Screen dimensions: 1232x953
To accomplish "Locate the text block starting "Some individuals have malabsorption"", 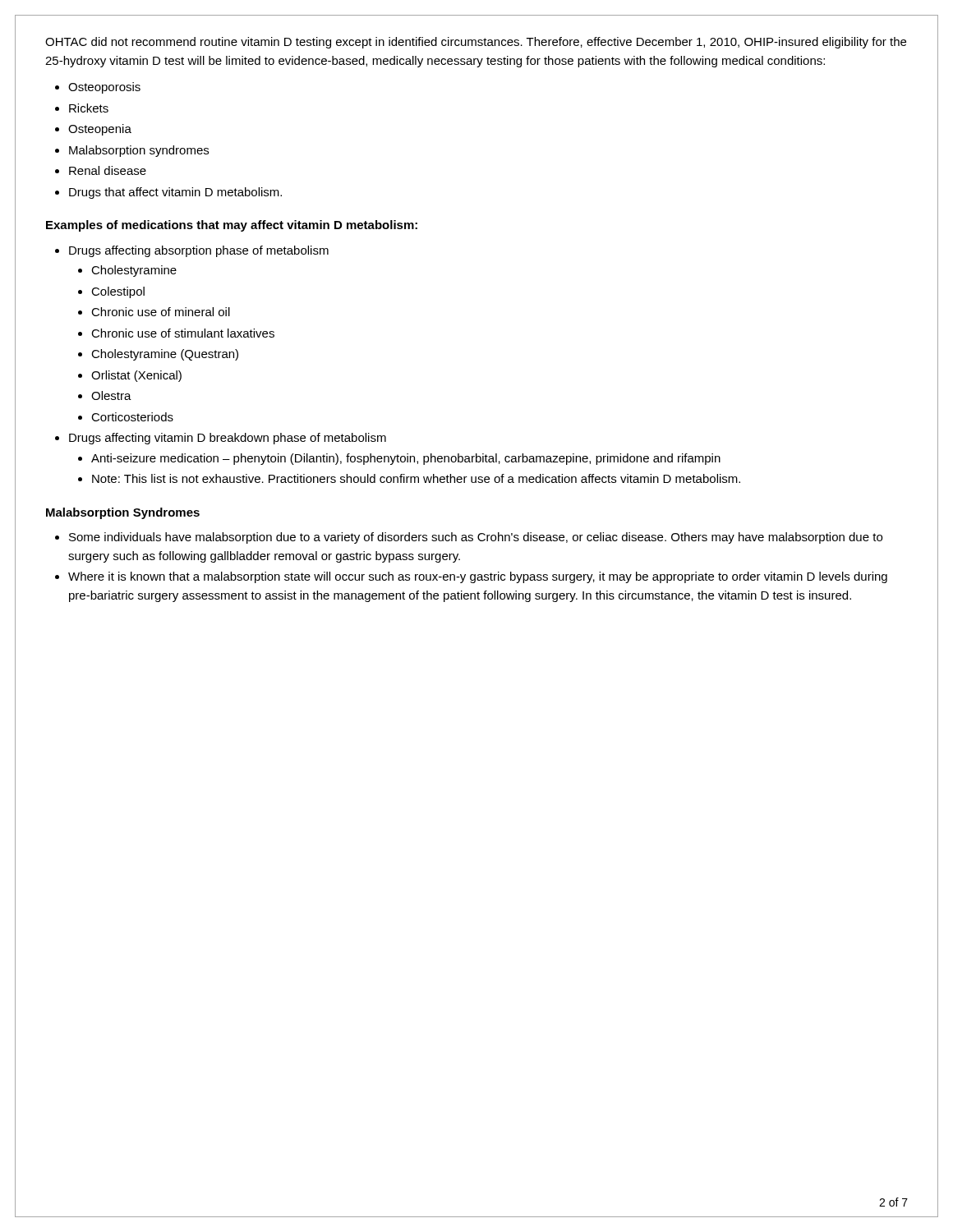I will click(488, 547).
